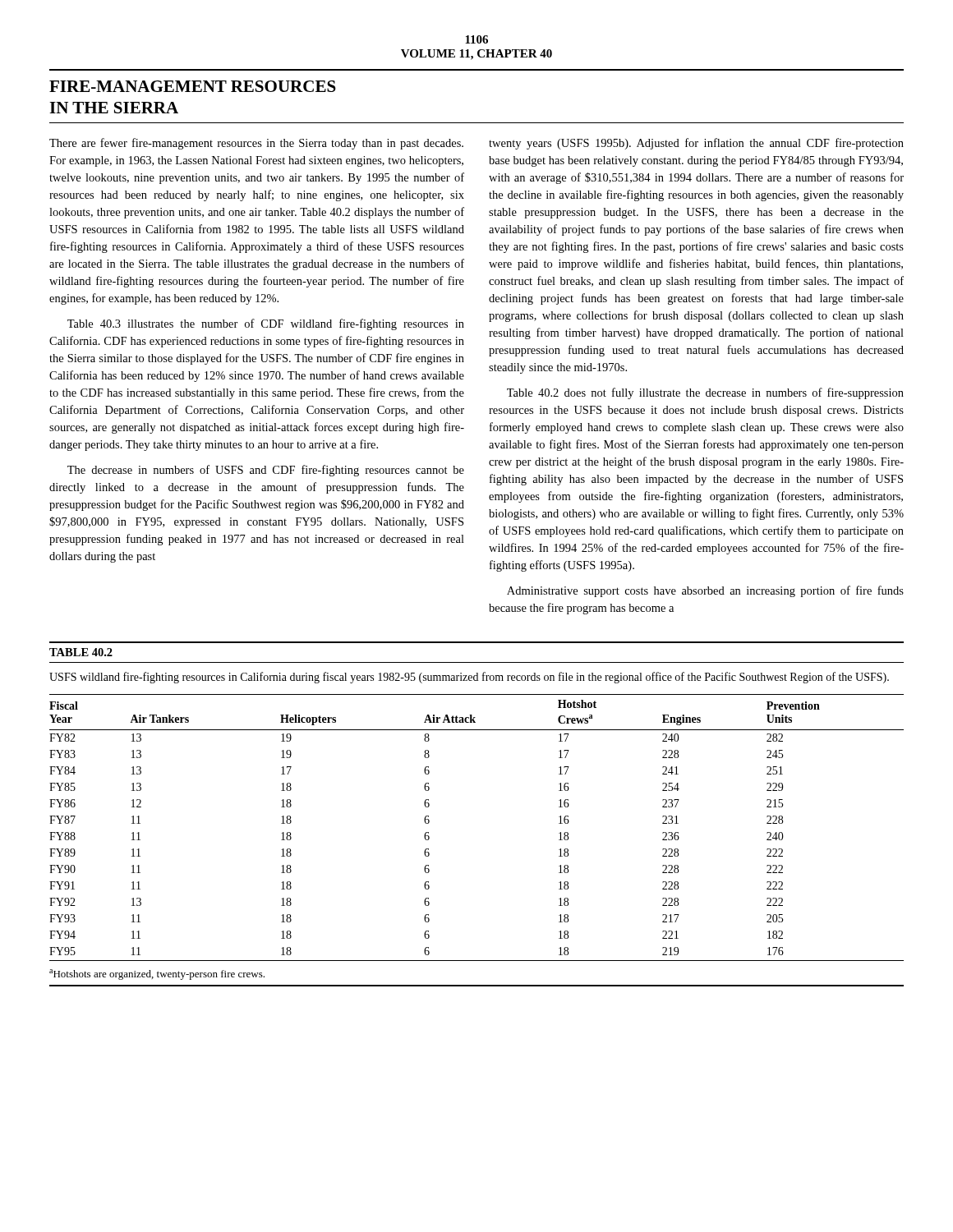Locate the section header that reads "TABLE 40.2"
Viewport: 953px width, 1232px height.
[x=81, y=652]
